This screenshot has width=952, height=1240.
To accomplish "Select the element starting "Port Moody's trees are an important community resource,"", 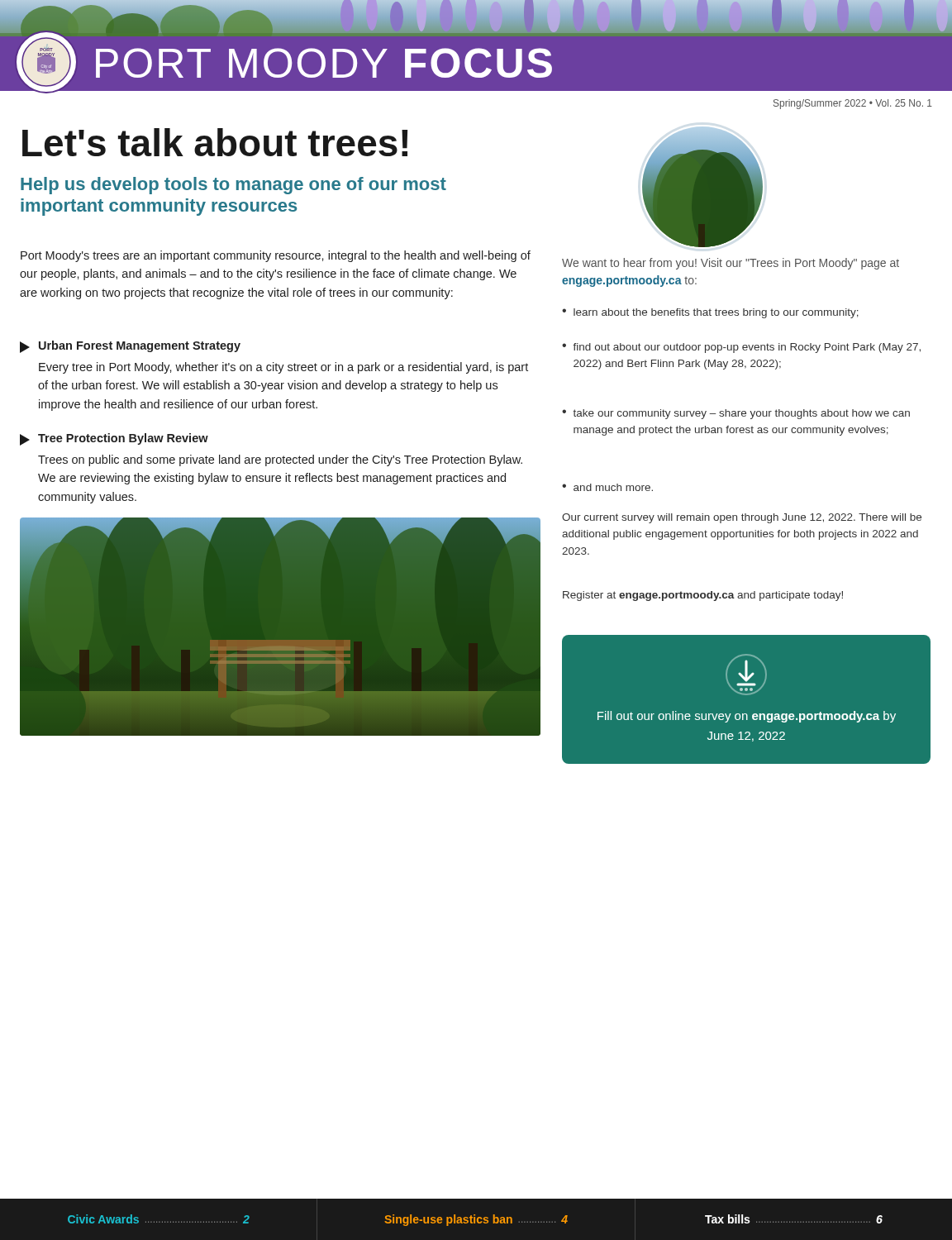I will tap(275, 274).
